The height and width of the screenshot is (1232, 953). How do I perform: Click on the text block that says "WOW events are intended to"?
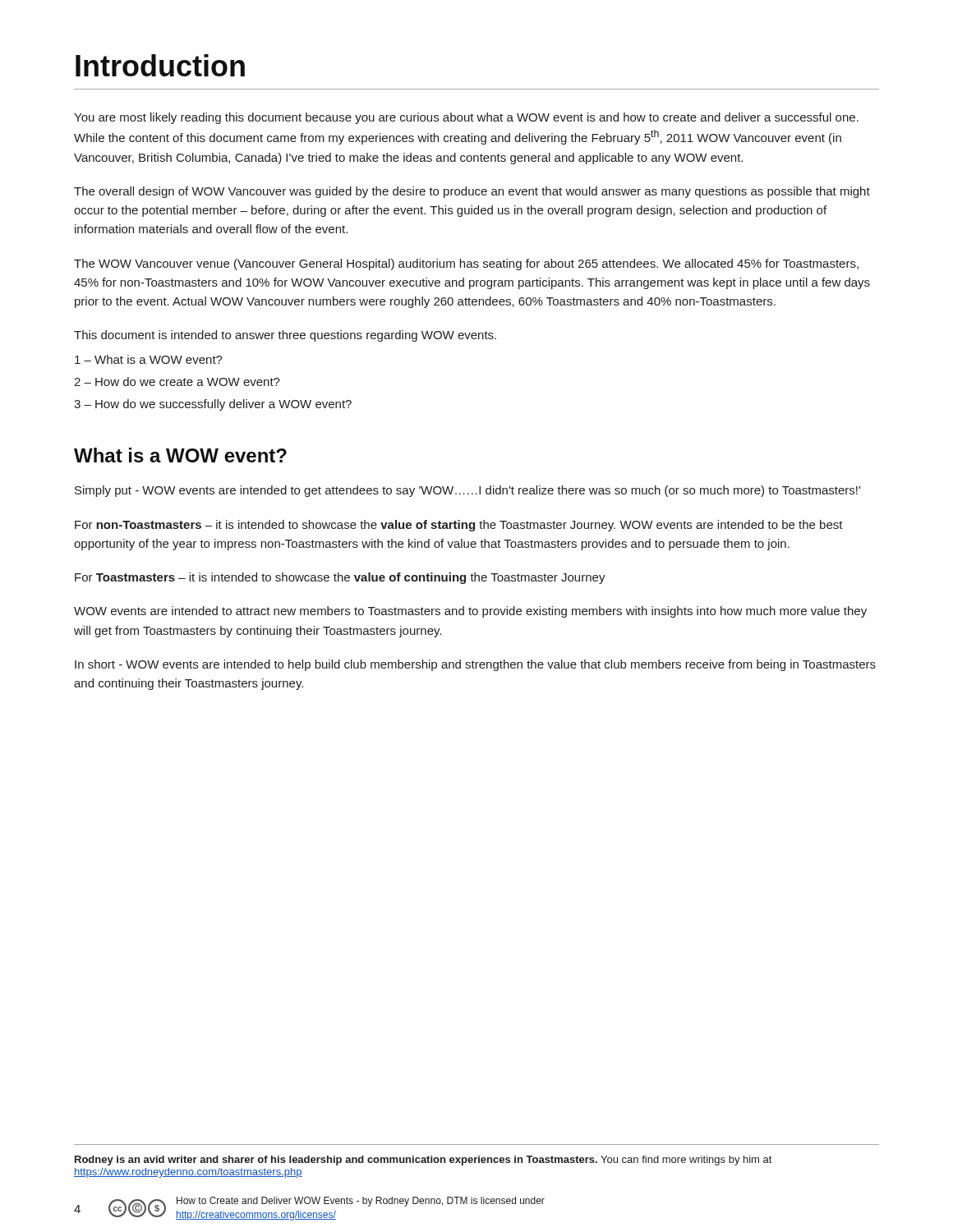click(470, 620)
